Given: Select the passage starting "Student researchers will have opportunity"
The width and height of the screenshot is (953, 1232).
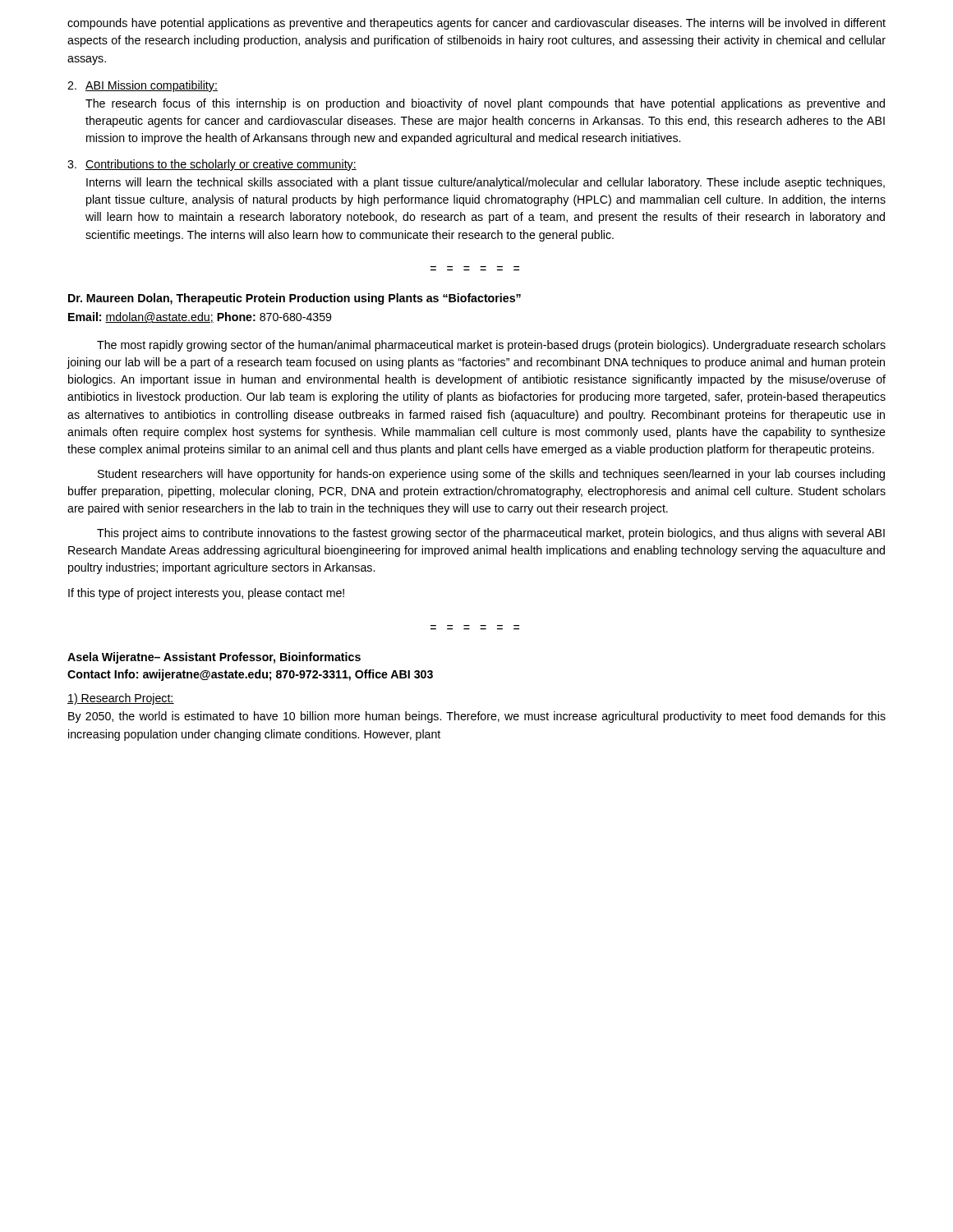Looking at the screenshot, I should click(476, 491).
